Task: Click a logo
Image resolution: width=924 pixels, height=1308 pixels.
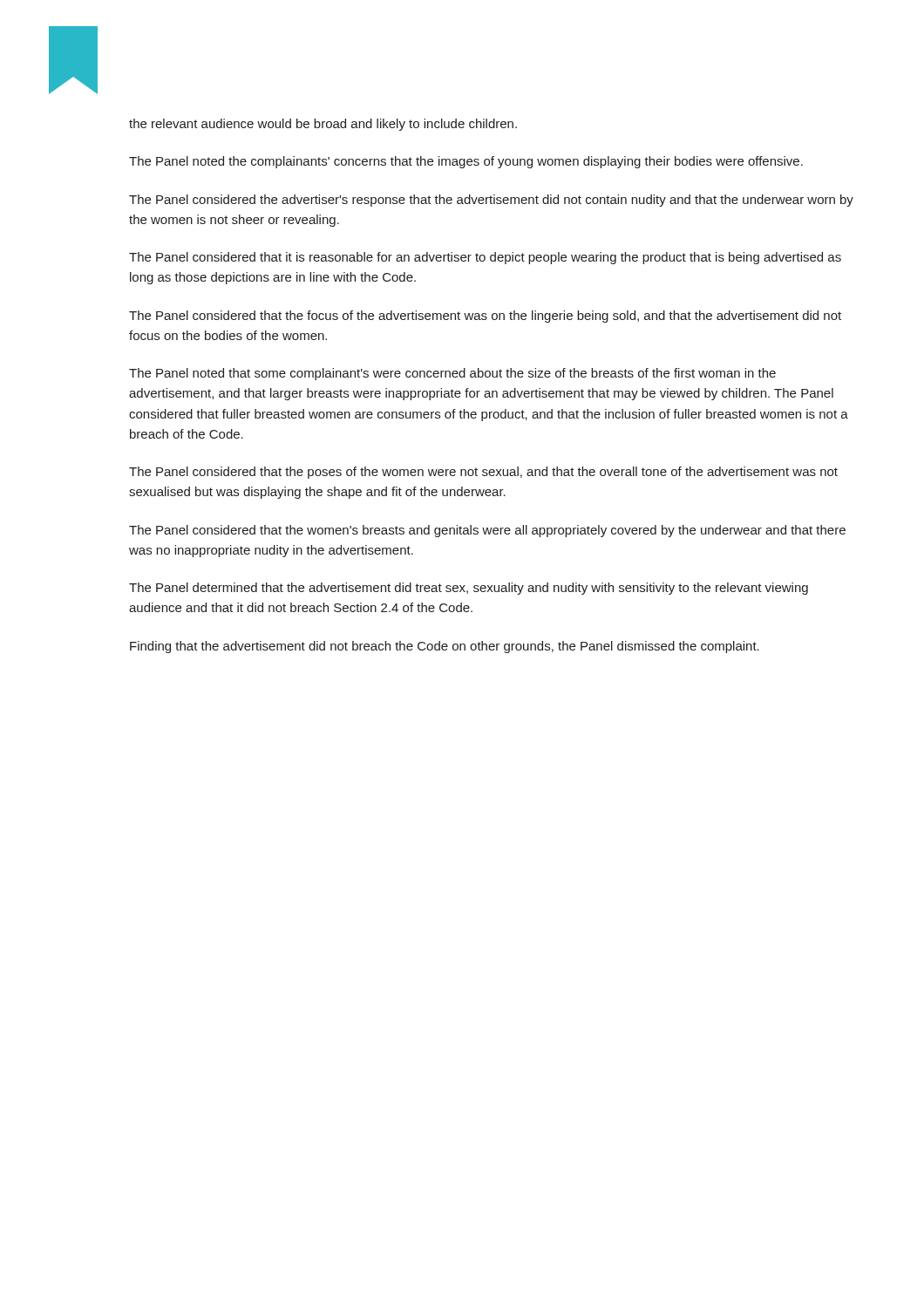Action: pos(73,62)
